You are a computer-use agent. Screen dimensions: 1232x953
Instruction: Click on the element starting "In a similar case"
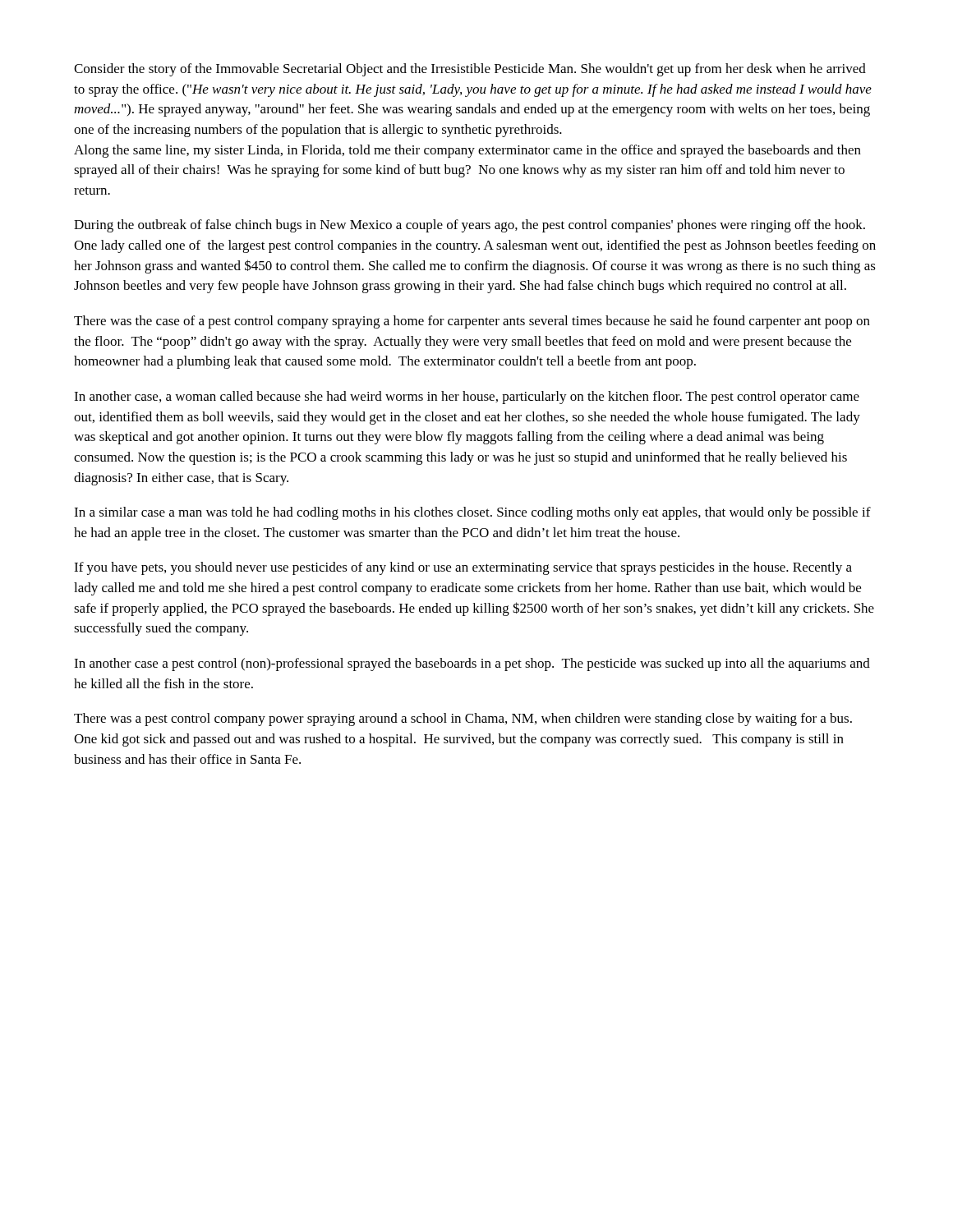click(x=472, y=522)
